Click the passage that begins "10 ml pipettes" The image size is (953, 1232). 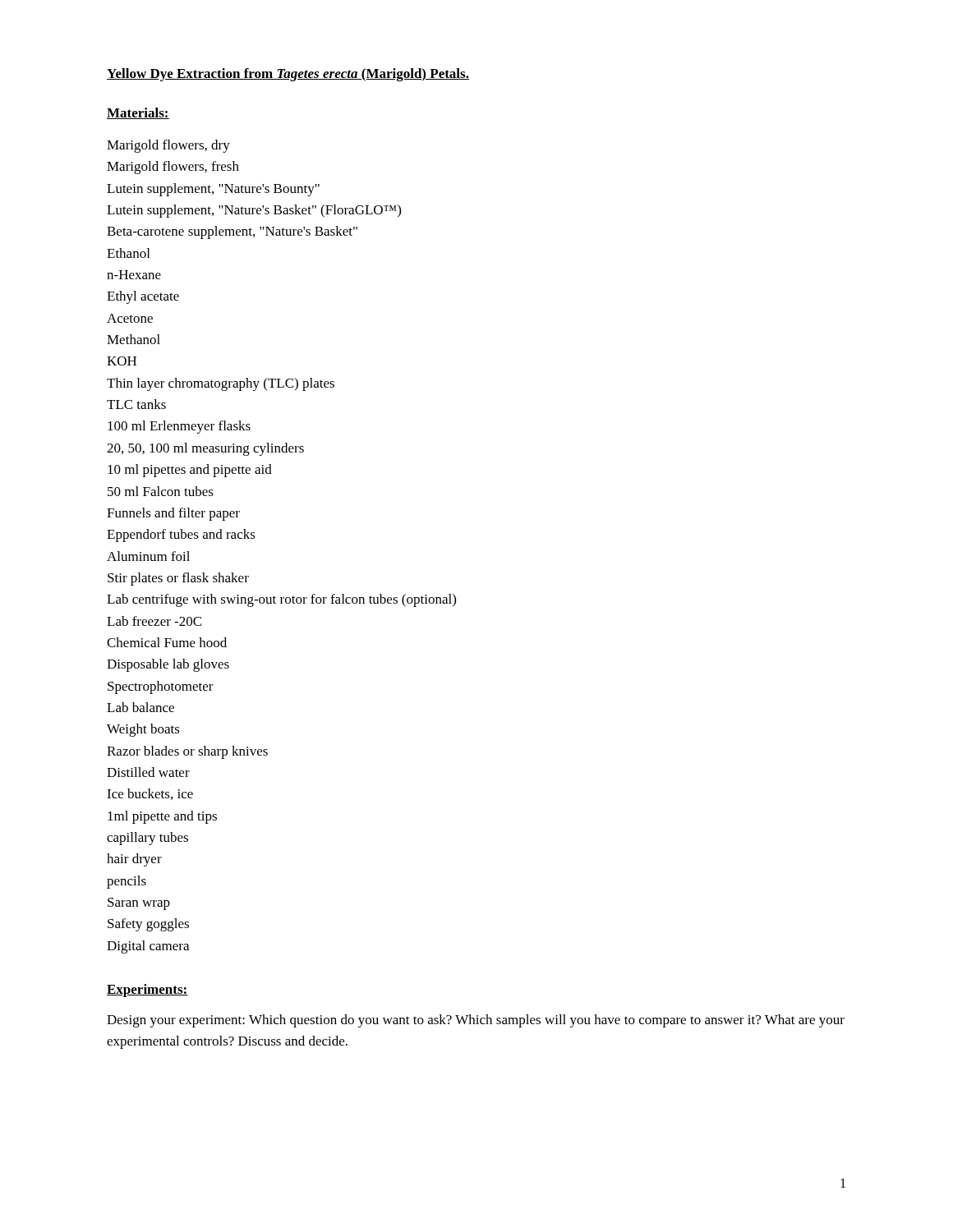(x=189, y=470)
